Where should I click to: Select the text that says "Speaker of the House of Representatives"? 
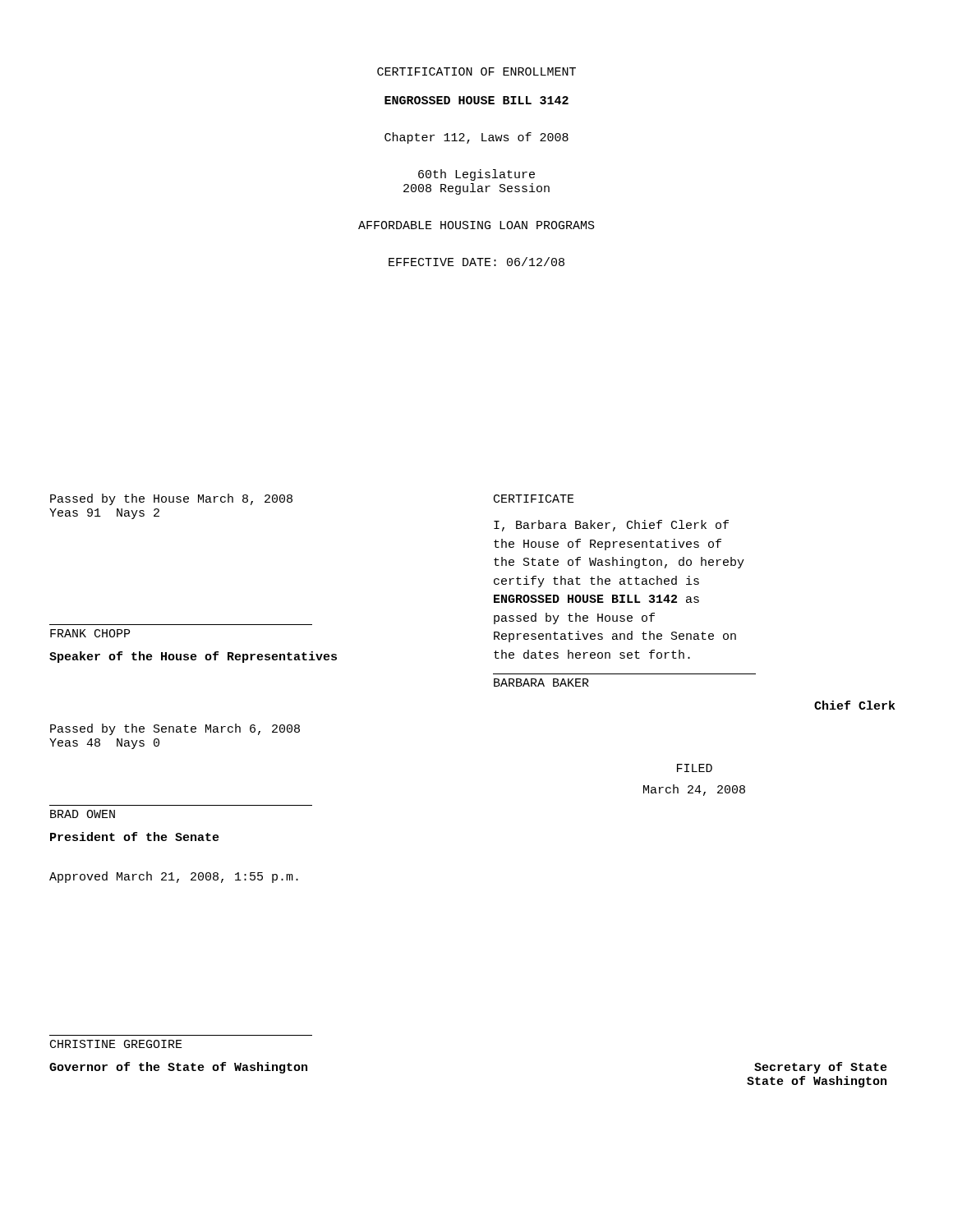click(x=194, y=657)
